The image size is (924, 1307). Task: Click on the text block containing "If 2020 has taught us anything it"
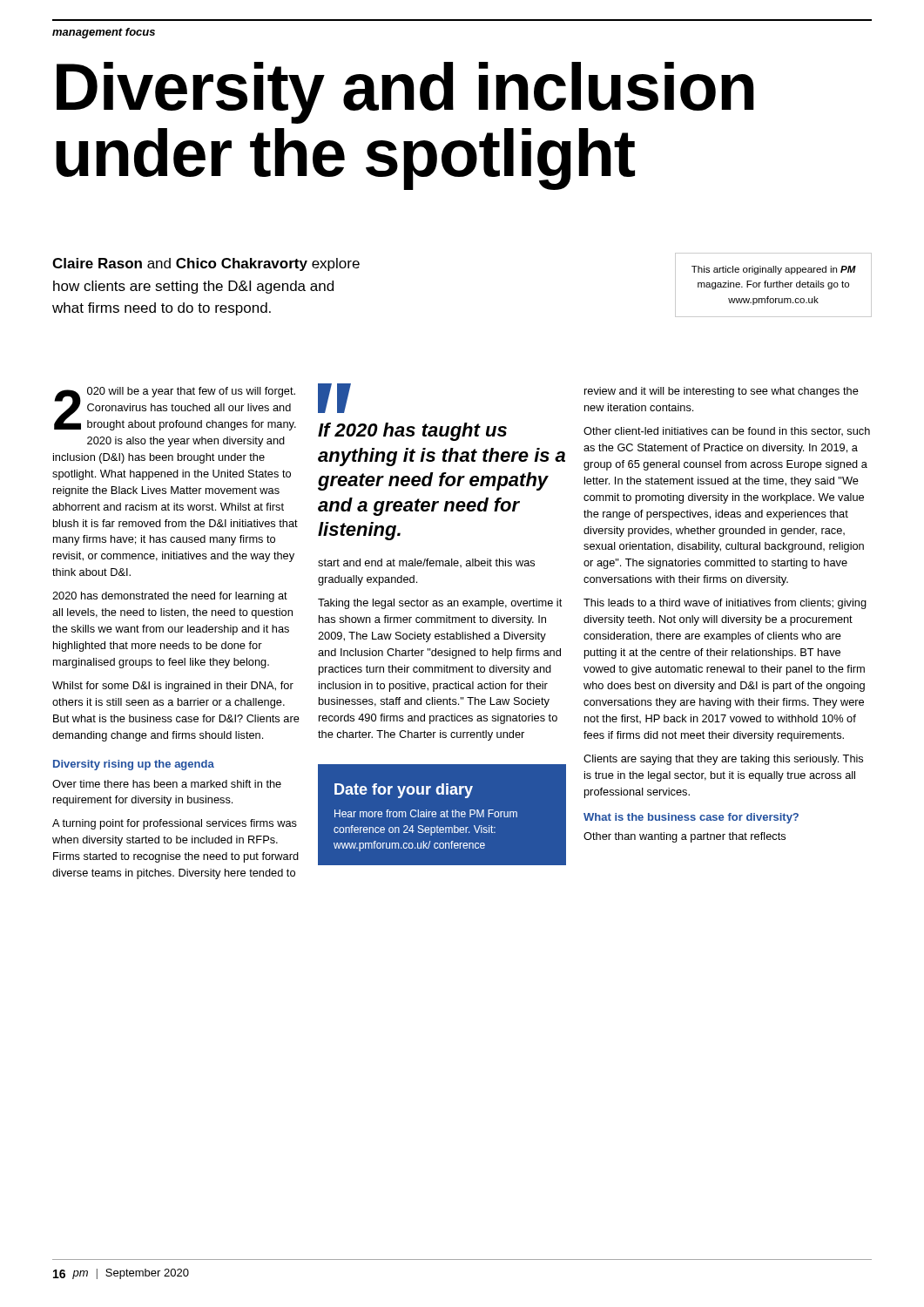pyautogui.click(x=442, y=463)
